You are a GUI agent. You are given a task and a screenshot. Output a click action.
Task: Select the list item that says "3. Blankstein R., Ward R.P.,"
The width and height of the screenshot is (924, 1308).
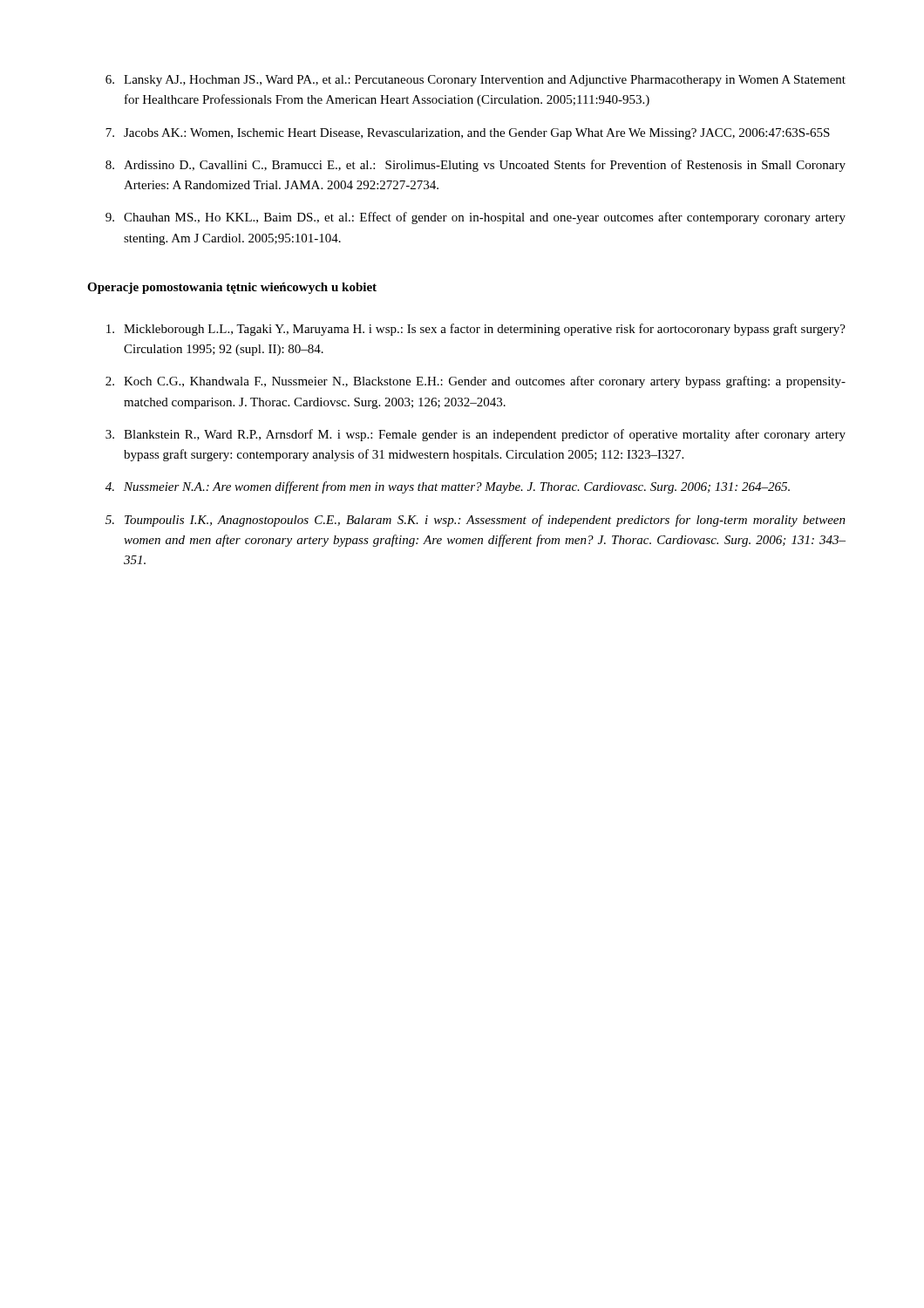click(x=466, y=445)
